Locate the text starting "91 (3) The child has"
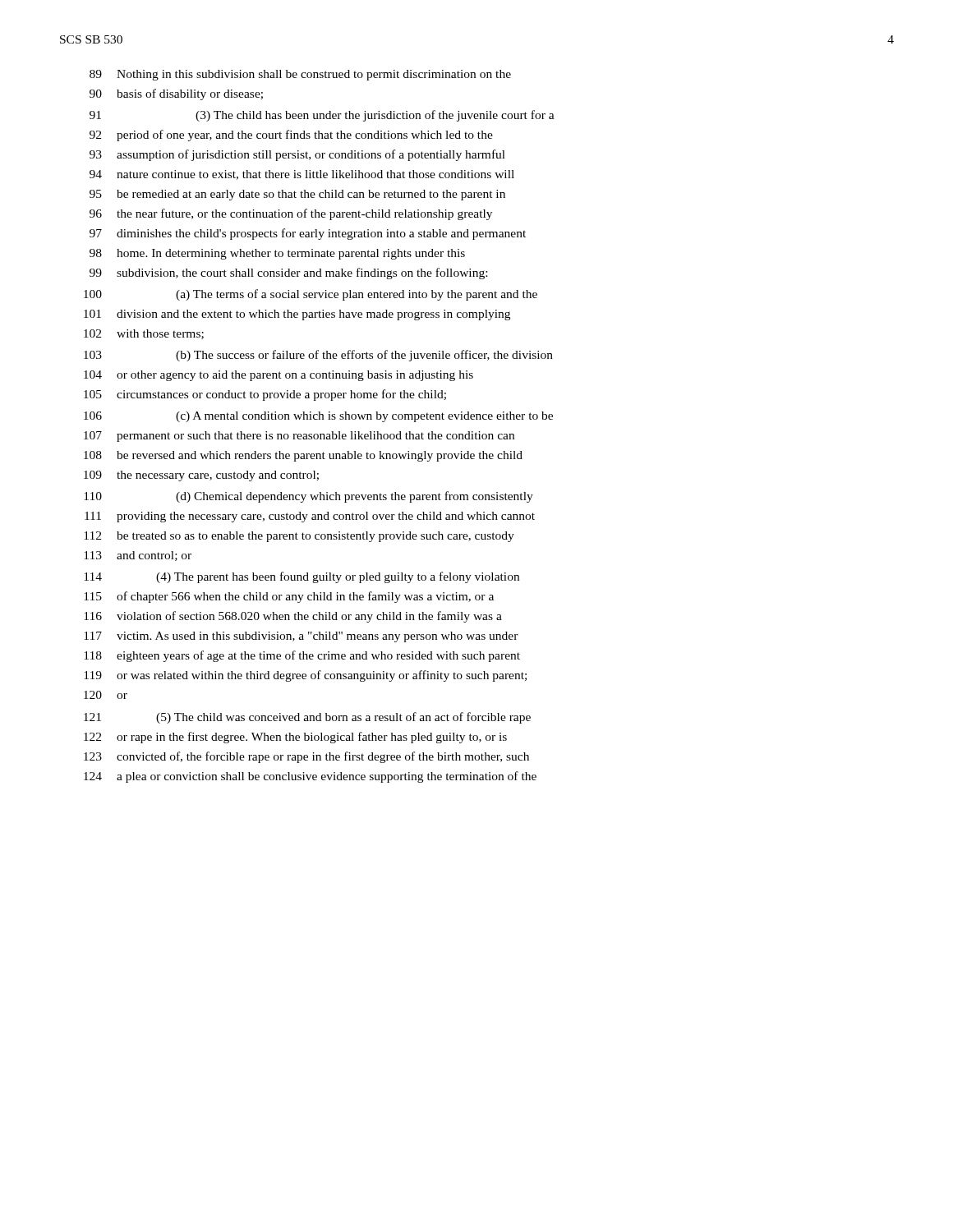 [x=476, y=194]
